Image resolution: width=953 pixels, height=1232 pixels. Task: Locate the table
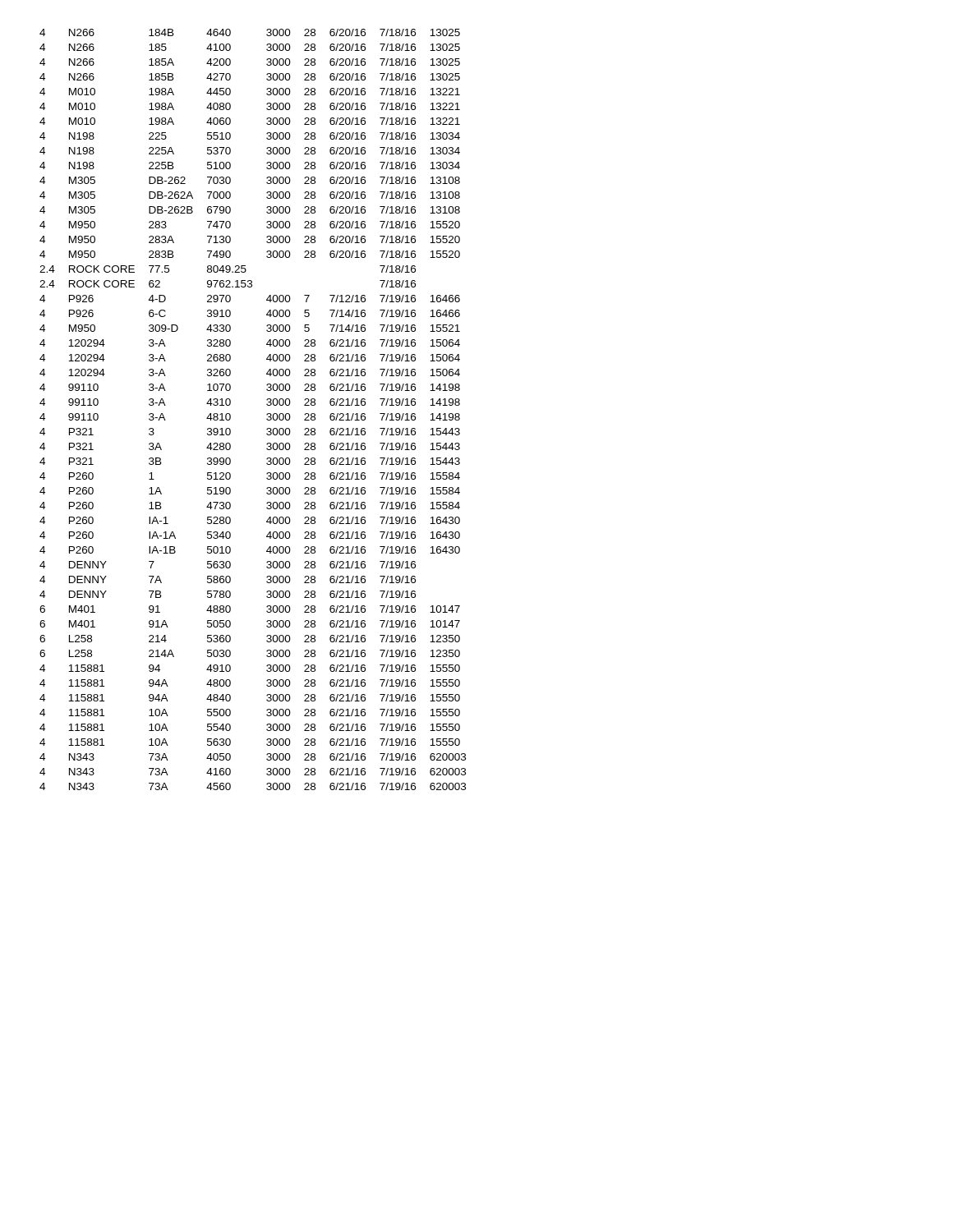[253, 409]
